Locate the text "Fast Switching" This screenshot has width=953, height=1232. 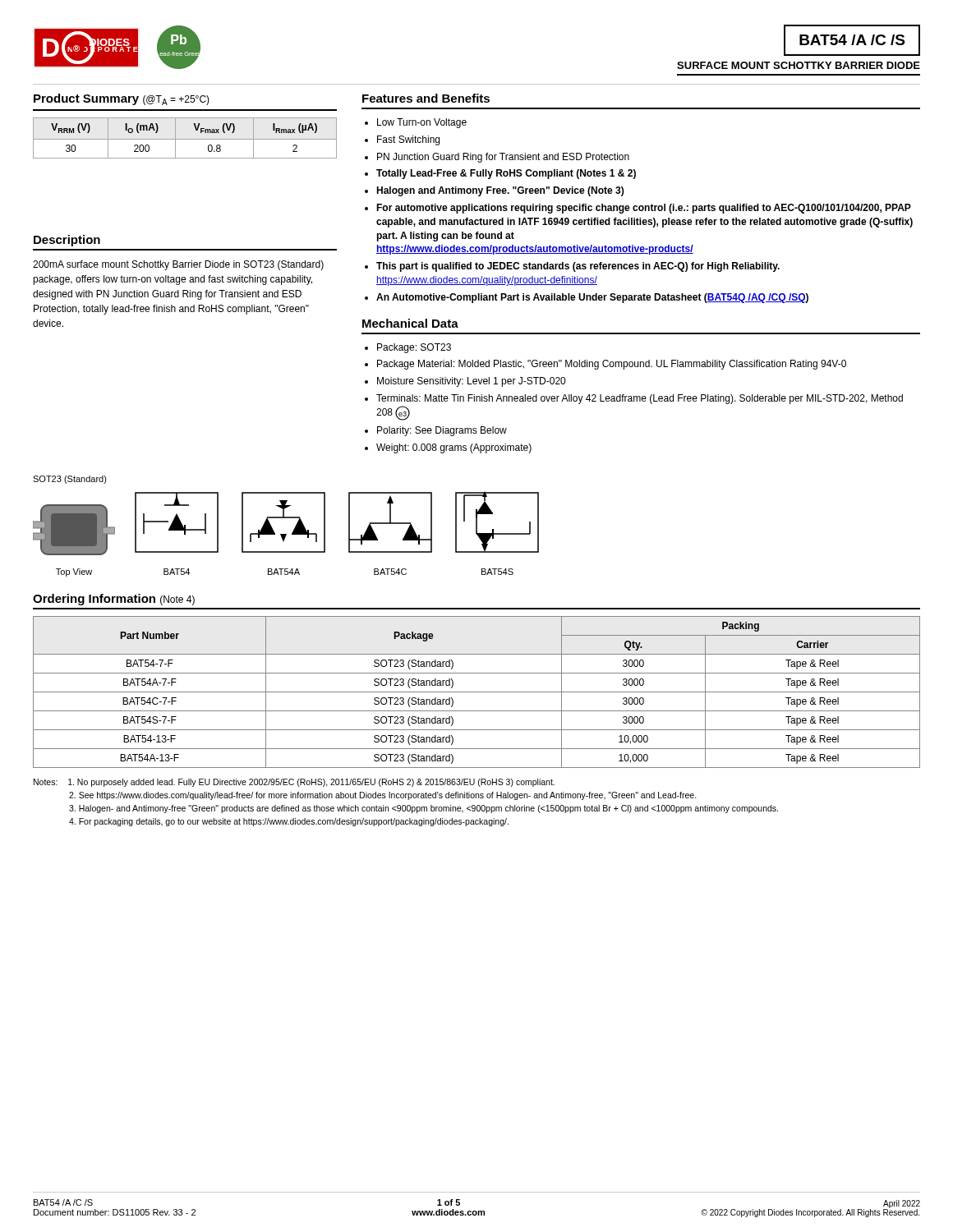coord(408,139)
